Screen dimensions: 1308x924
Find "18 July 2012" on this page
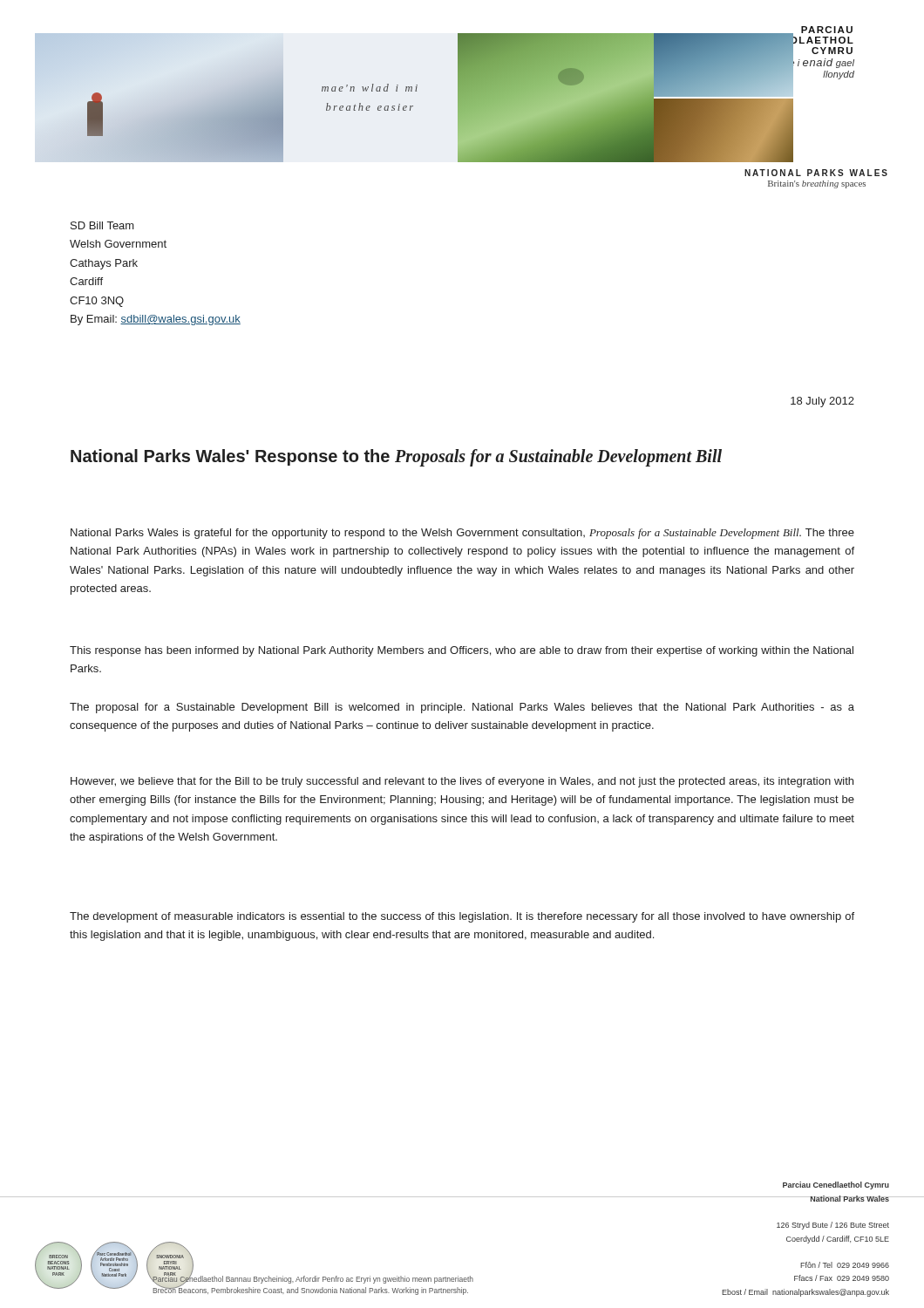(822, 401)
